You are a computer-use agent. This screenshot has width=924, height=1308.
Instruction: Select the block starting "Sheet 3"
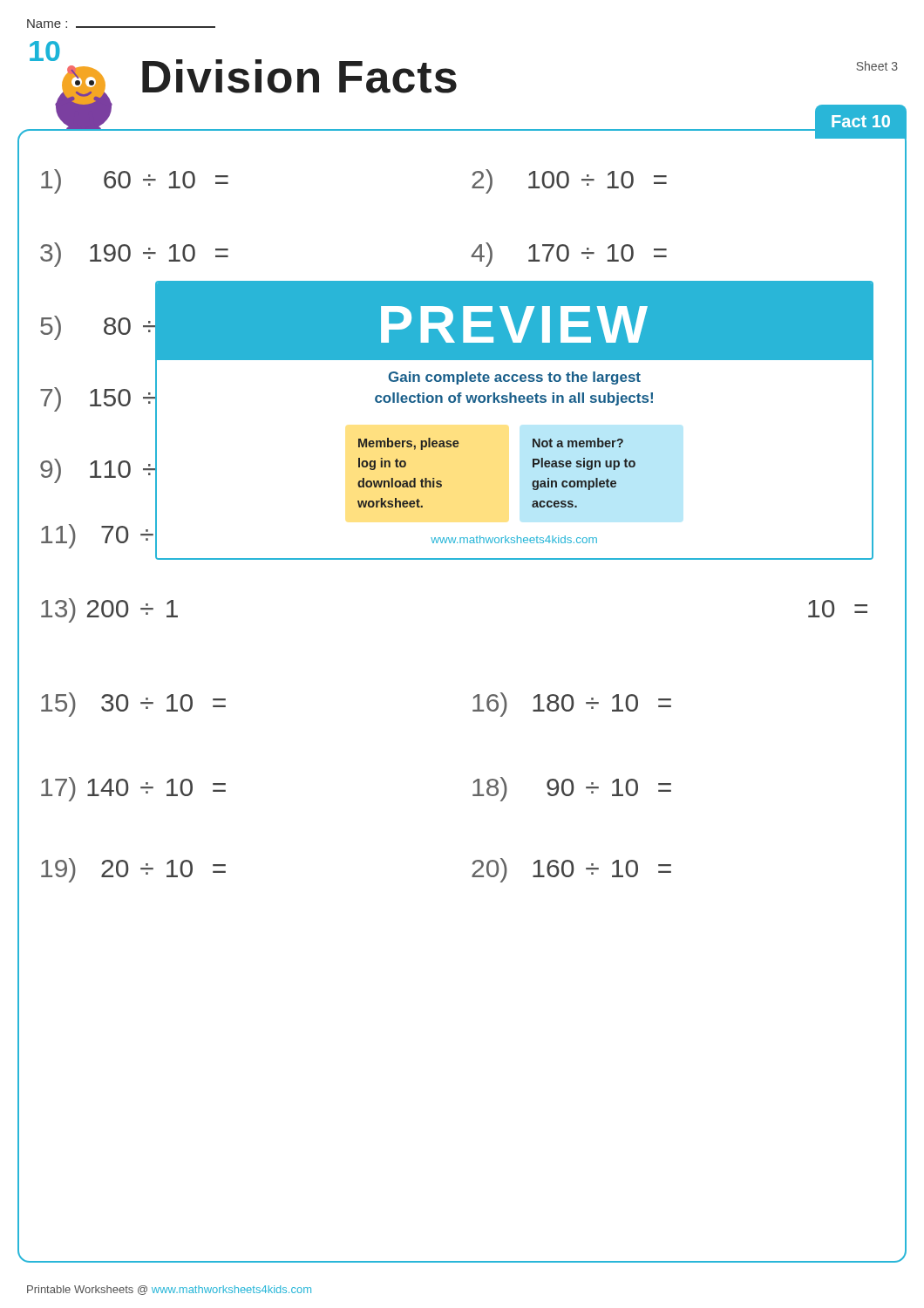pos(877,66)
